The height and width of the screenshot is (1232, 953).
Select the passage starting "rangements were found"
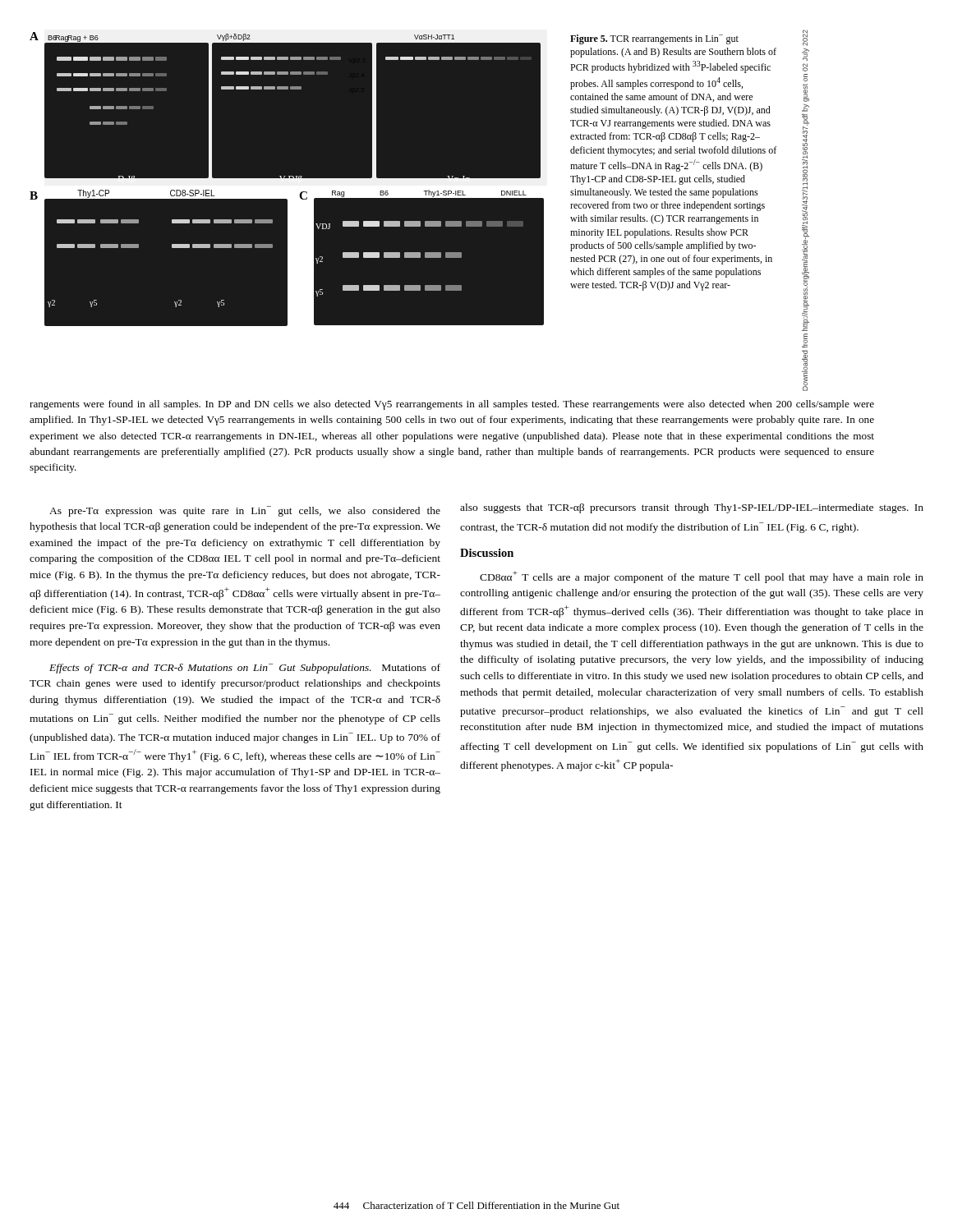point(452,435)
